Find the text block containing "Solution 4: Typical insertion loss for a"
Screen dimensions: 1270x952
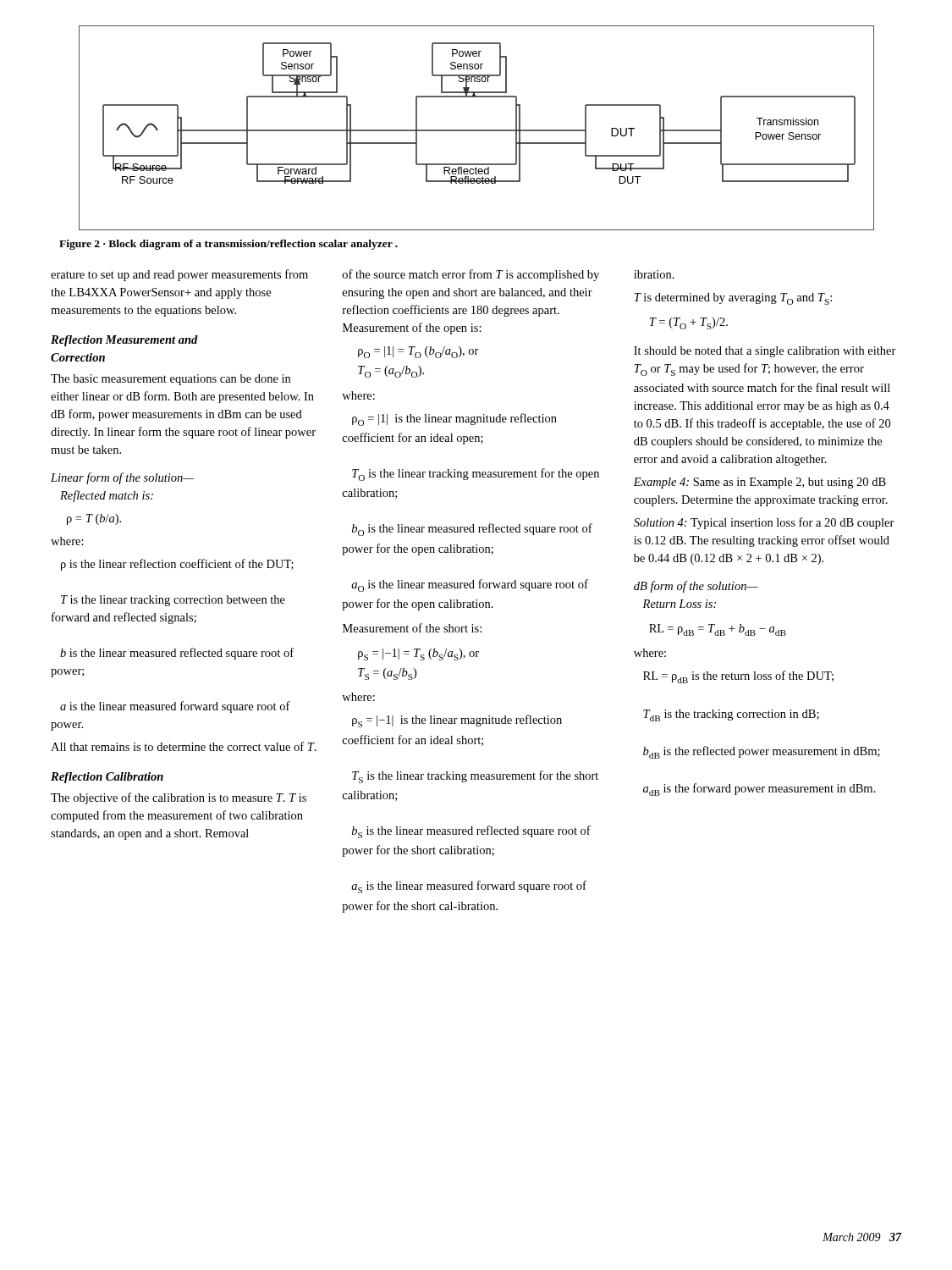764,540
